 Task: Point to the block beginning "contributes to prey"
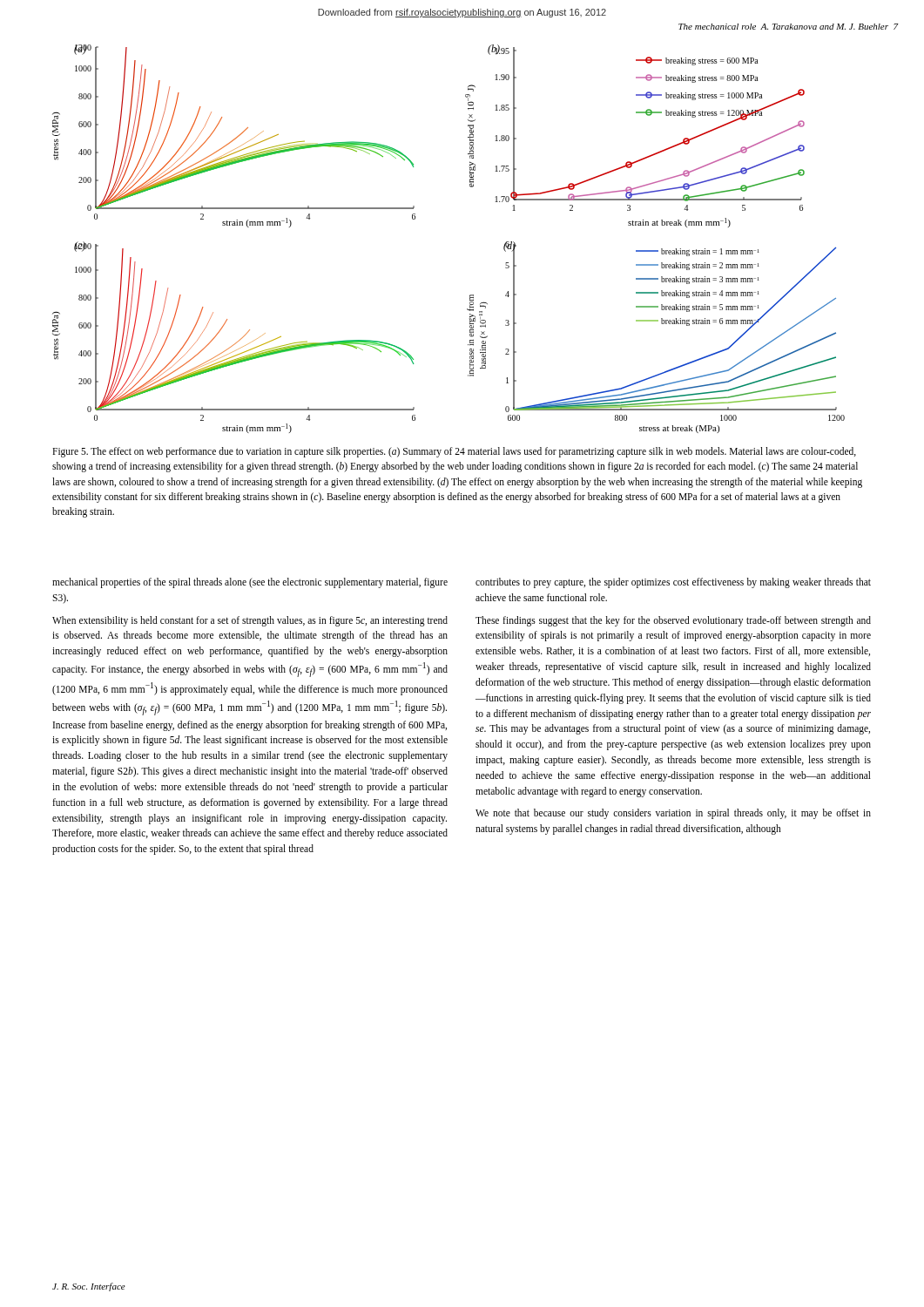click(673, 706)
